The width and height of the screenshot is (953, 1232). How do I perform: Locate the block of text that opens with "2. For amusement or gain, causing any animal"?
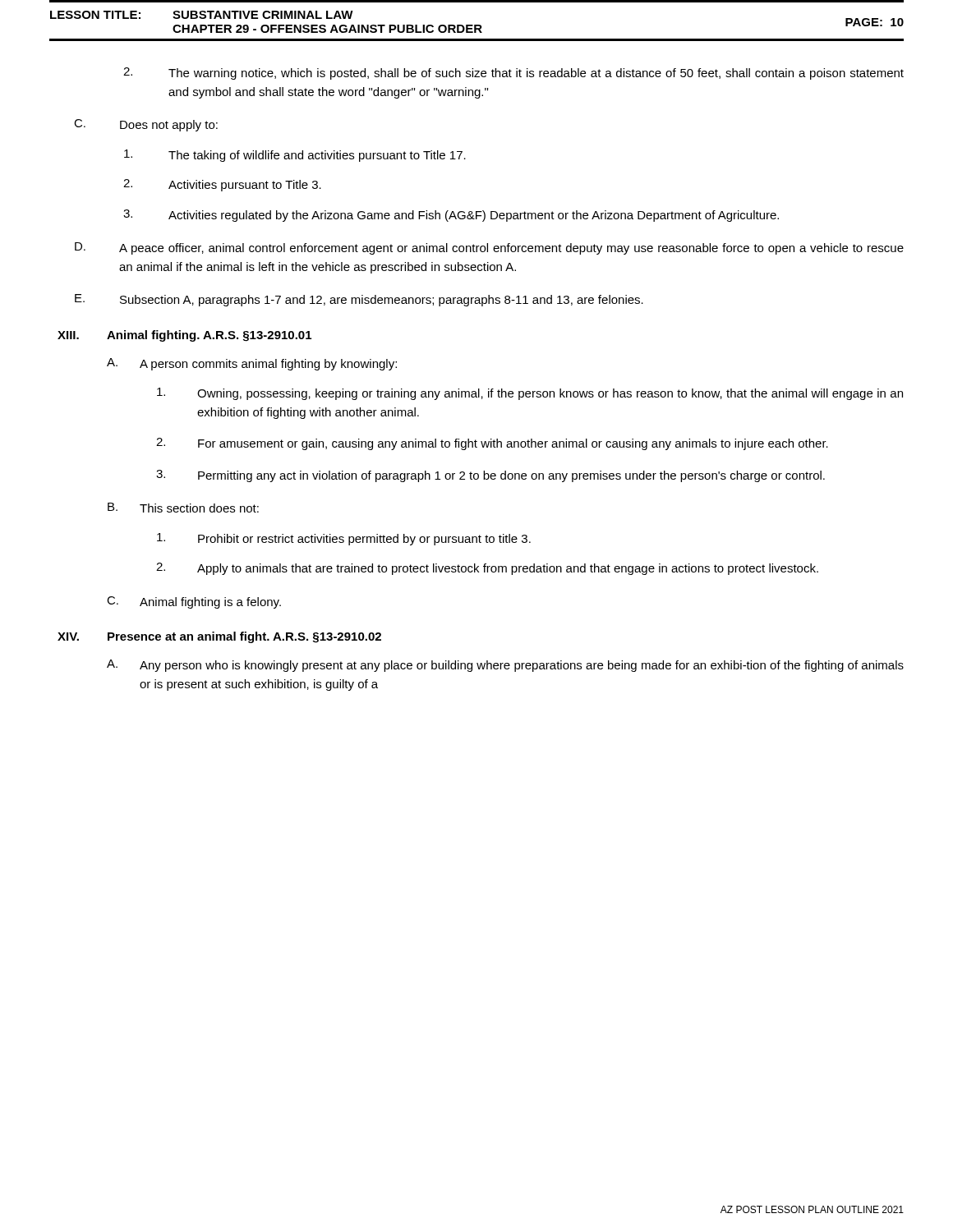530,444
